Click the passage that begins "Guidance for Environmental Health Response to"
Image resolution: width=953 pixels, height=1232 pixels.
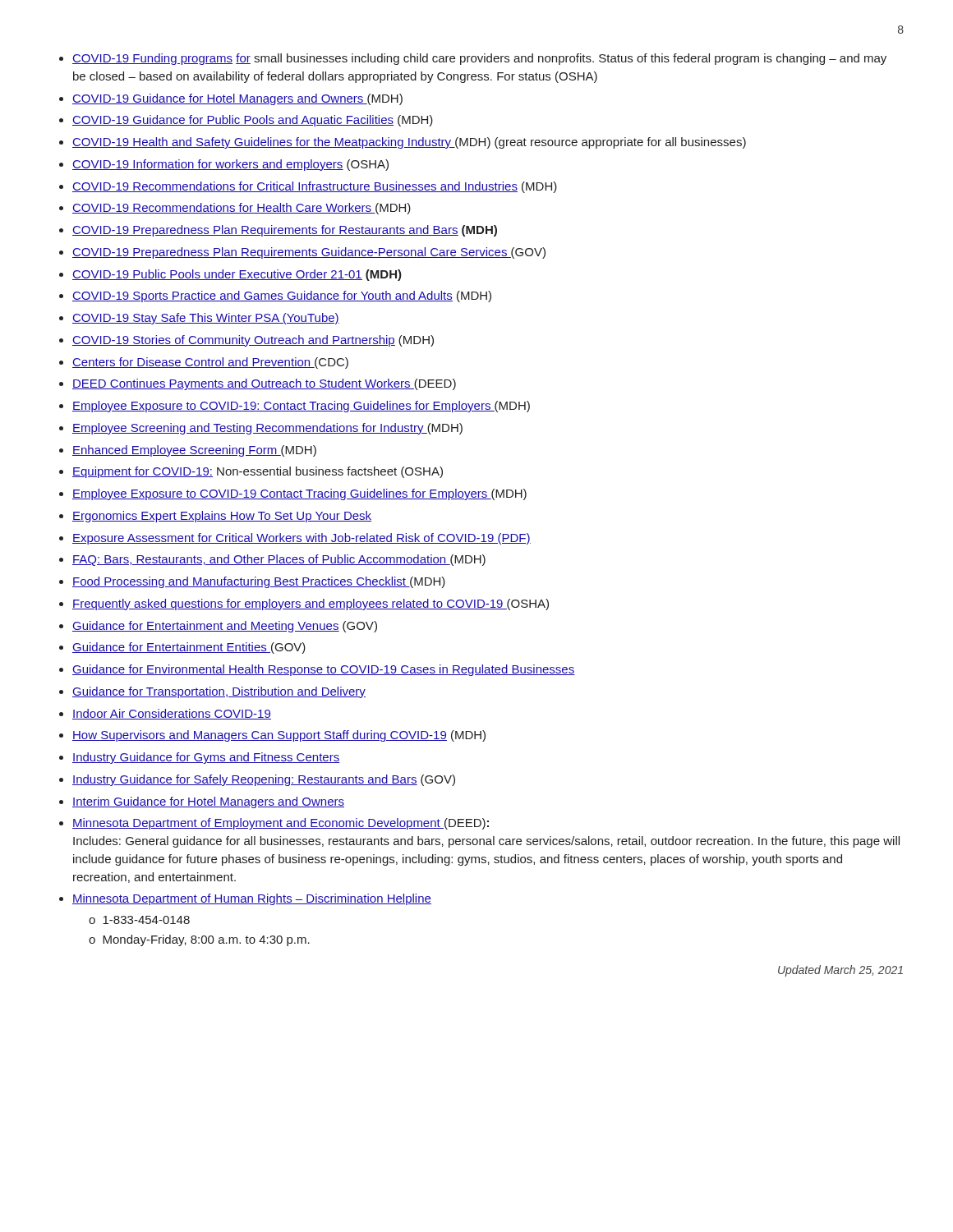(x=323, y=669)
